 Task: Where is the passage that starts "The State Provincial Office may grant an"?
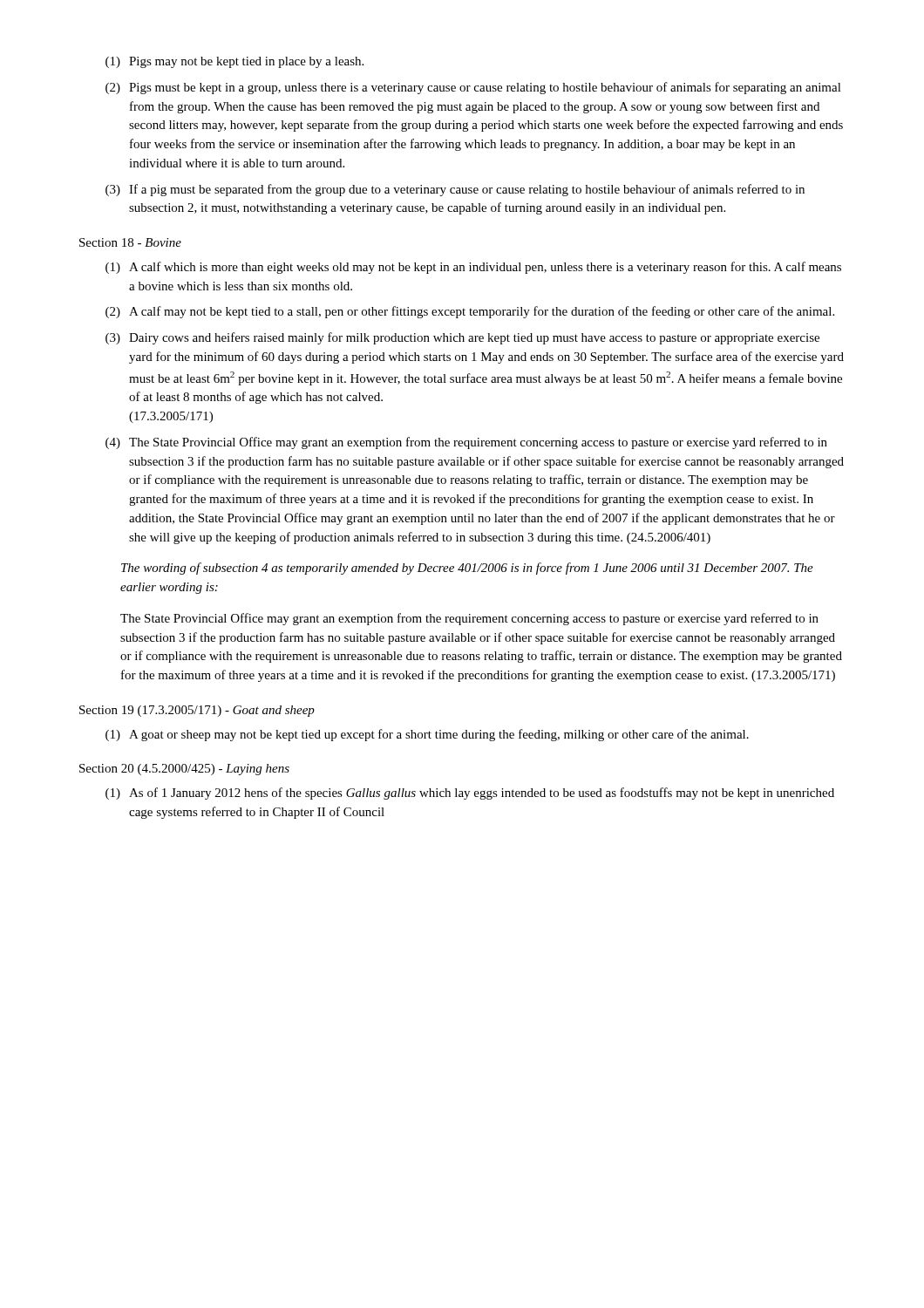coord(481,646)
